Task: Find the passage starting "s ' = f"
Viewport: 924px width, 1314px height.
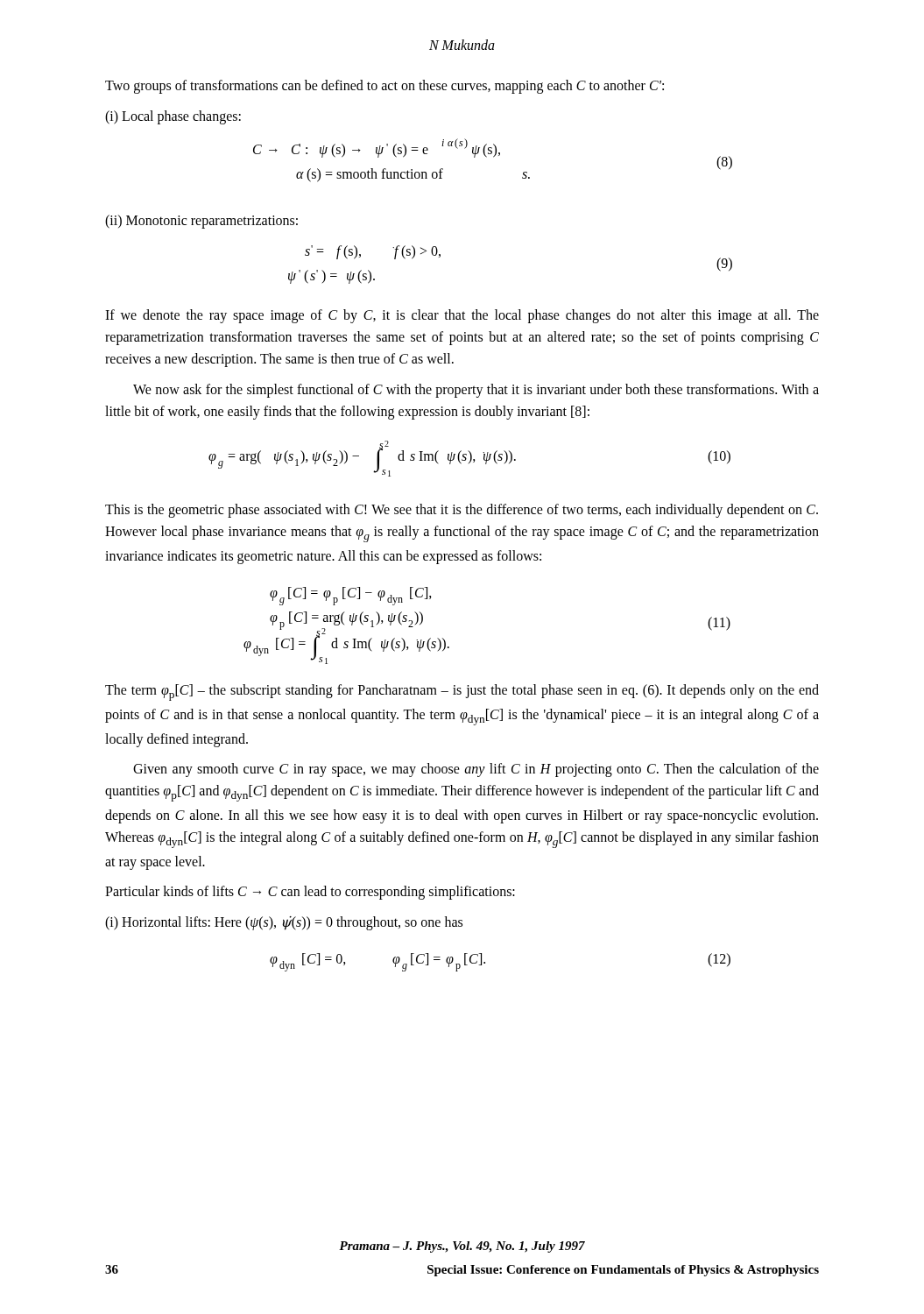Action: point(354,259)
